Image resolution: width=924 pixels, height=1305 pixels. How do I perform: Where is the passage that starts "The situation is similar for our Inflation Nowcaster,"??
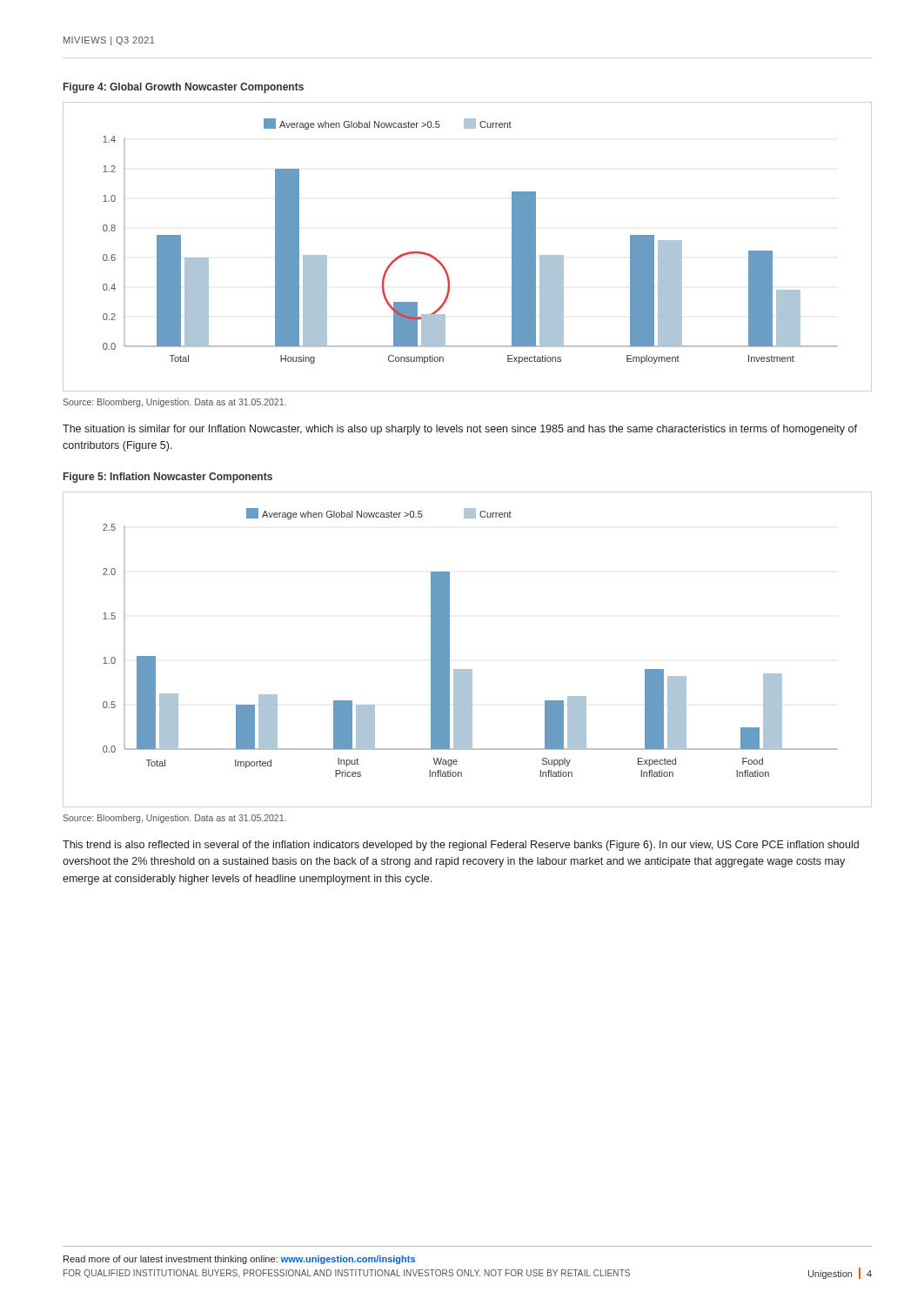click(x=460, y=437)
